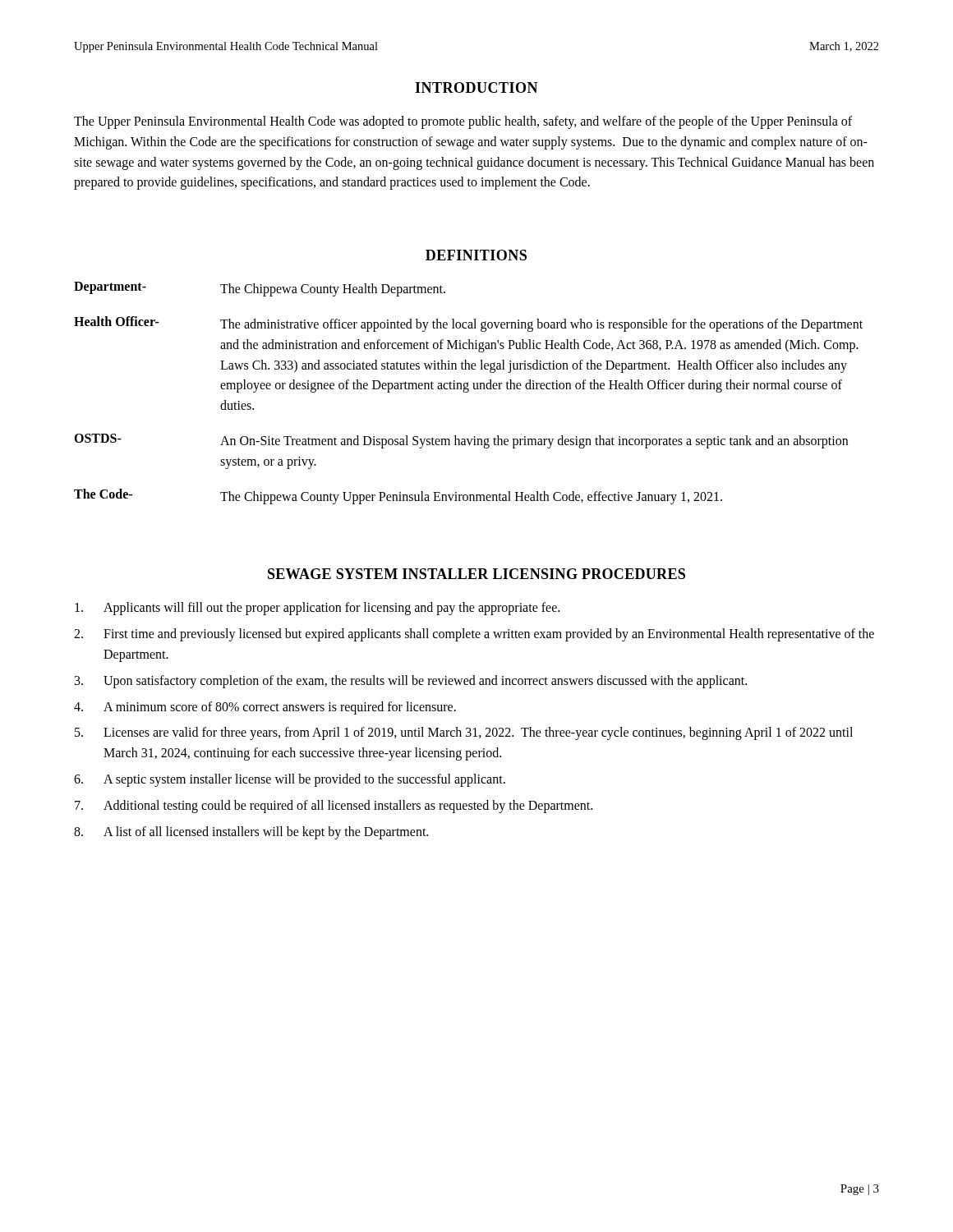Select the section header that reads "SEWAGE SYSTEM INSTALLER LICENSING PROCEDURES"
The image size is (953, 1232).
click(x=476, y=574)
